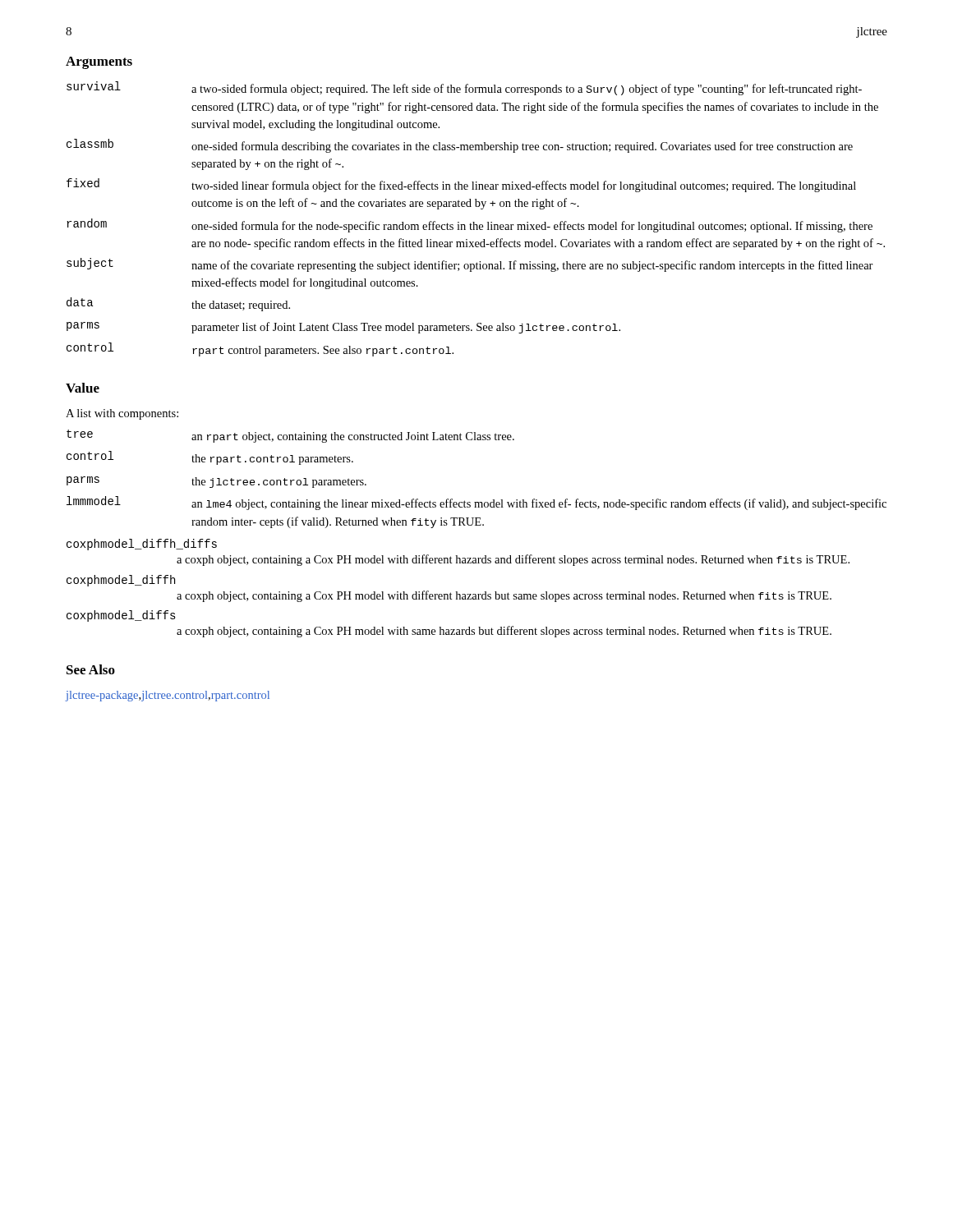
Task: Select the table that reads "an rpart object, containing the"
Action: tap(476, 533)
